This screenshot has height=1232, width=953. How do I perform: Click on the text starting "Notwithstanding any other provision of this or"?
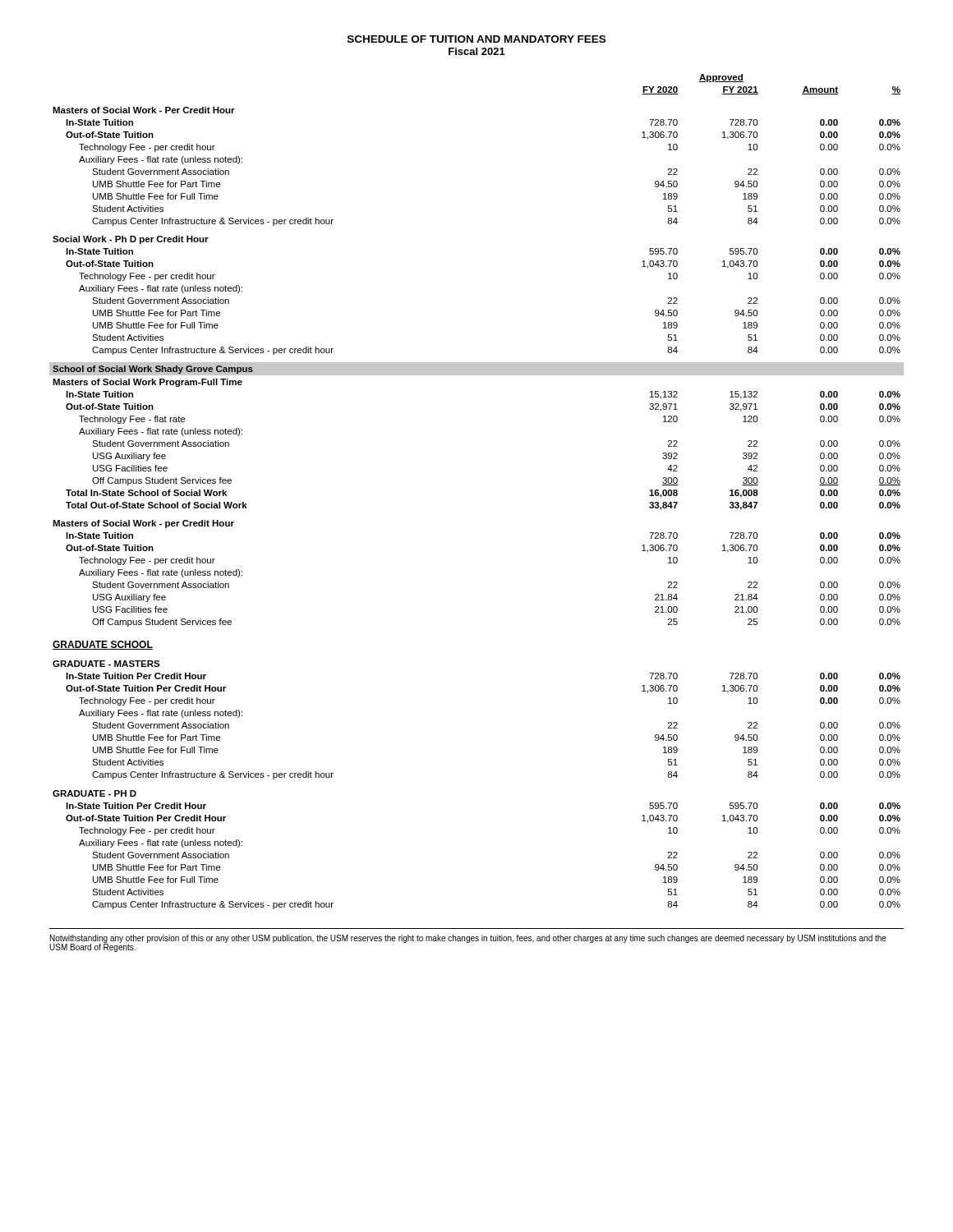tap(468, 943)
